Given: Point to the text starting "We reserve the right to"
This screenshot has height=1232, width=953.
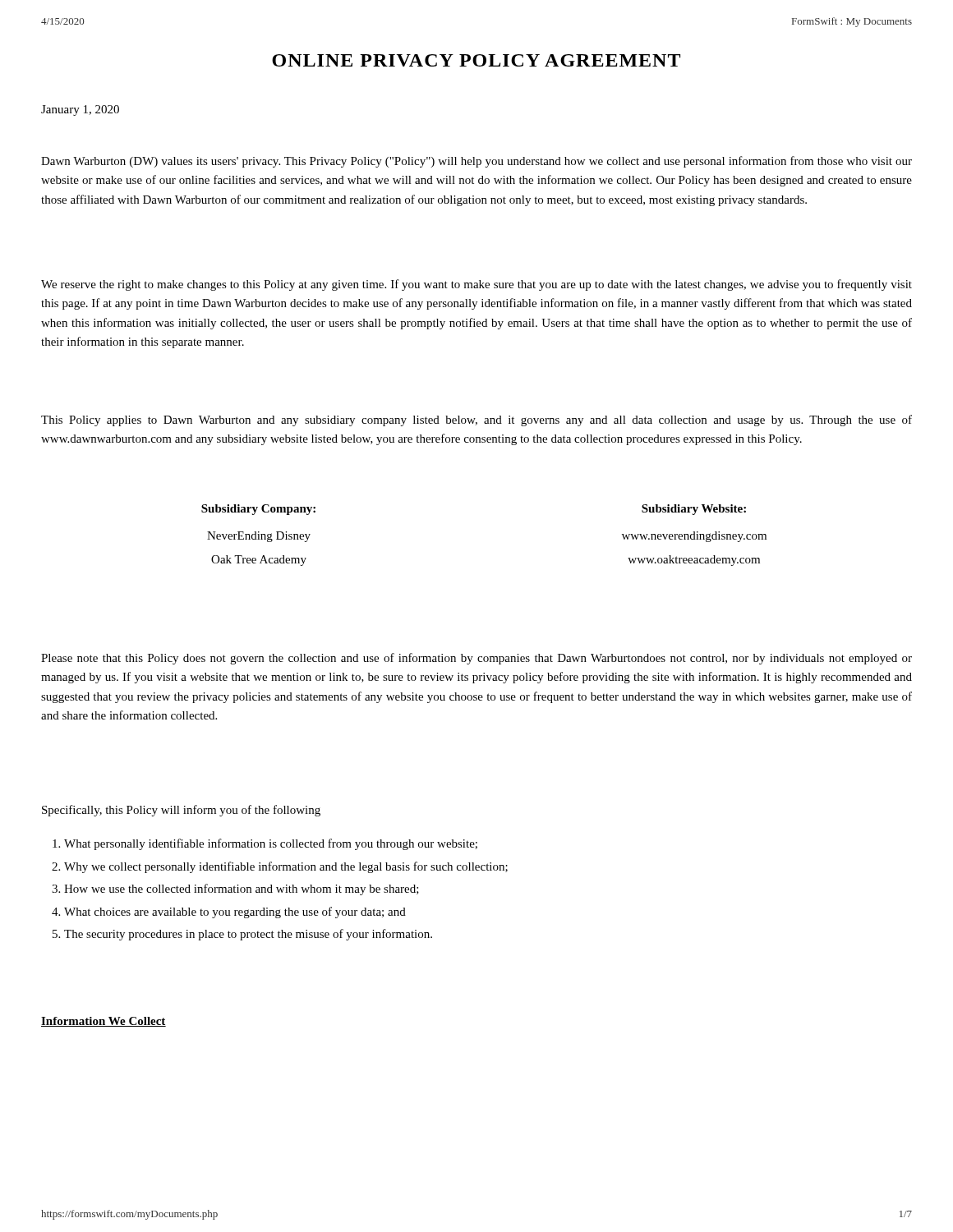Looking at the screenshot, I should click(x=476, y=313).
